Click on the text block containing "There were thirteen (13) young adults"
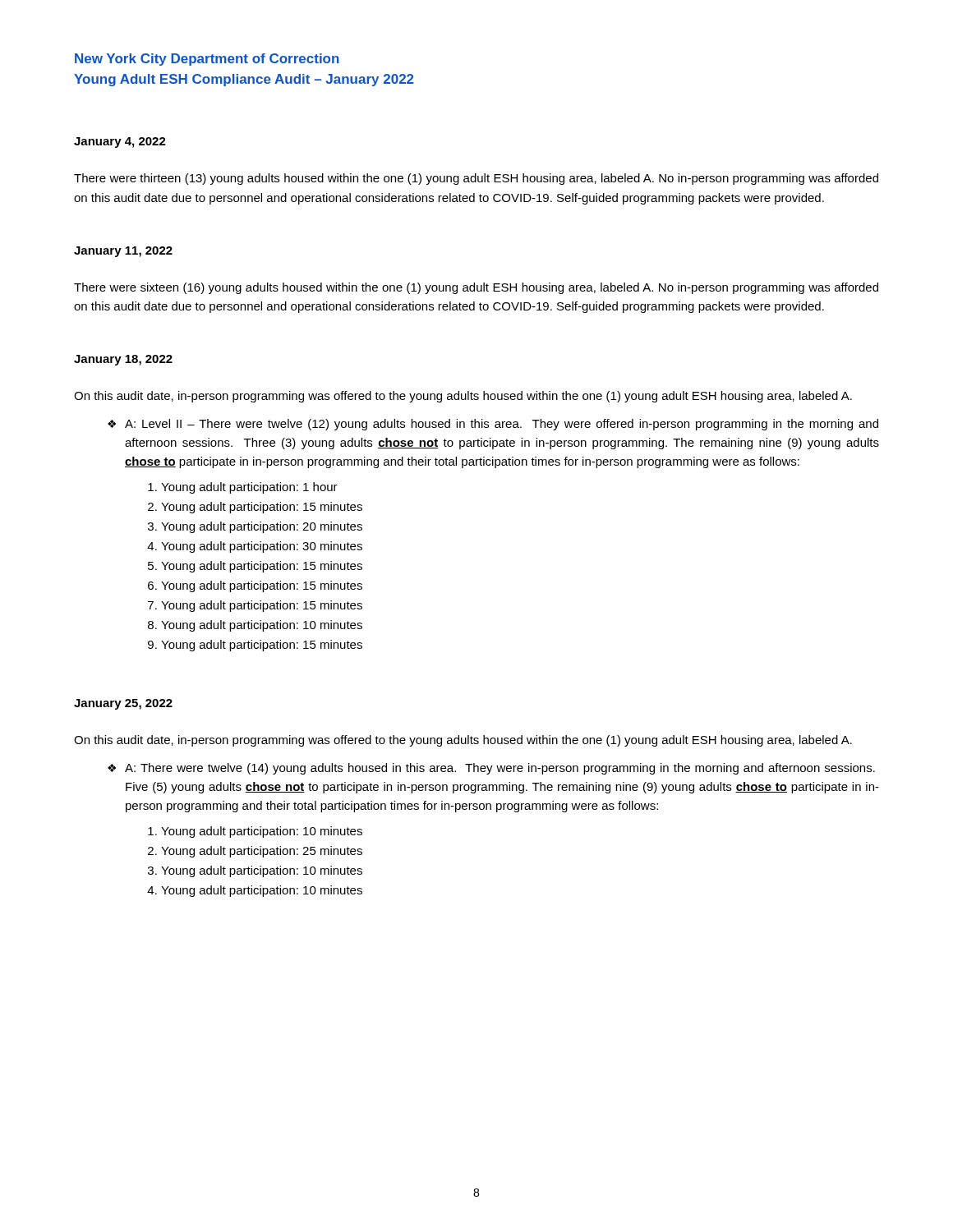 (x=476, y=188)
